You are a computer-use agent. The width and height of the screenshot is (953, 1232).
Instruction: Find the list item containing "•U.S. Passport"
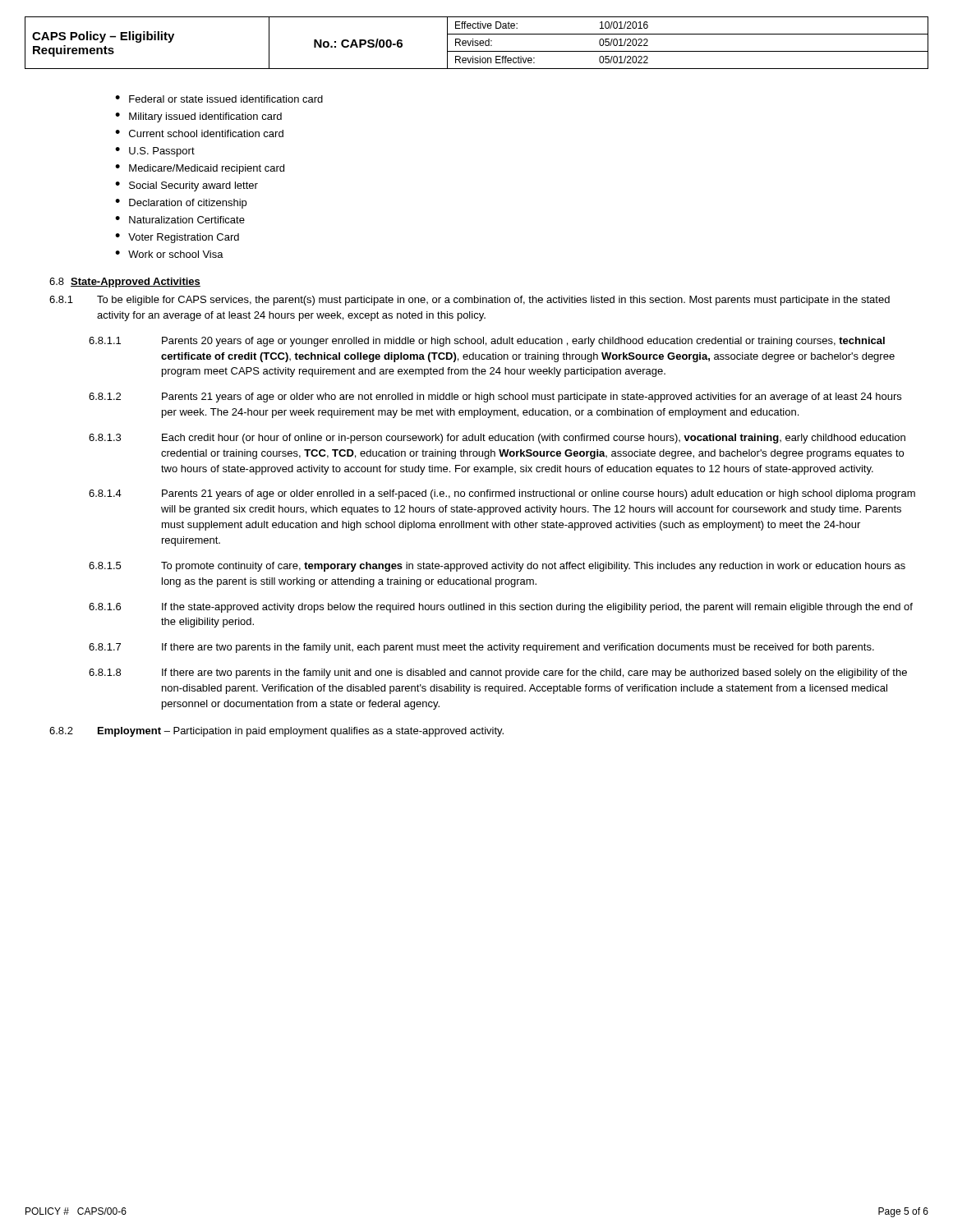pyautogui.click(x=155, y=149)
